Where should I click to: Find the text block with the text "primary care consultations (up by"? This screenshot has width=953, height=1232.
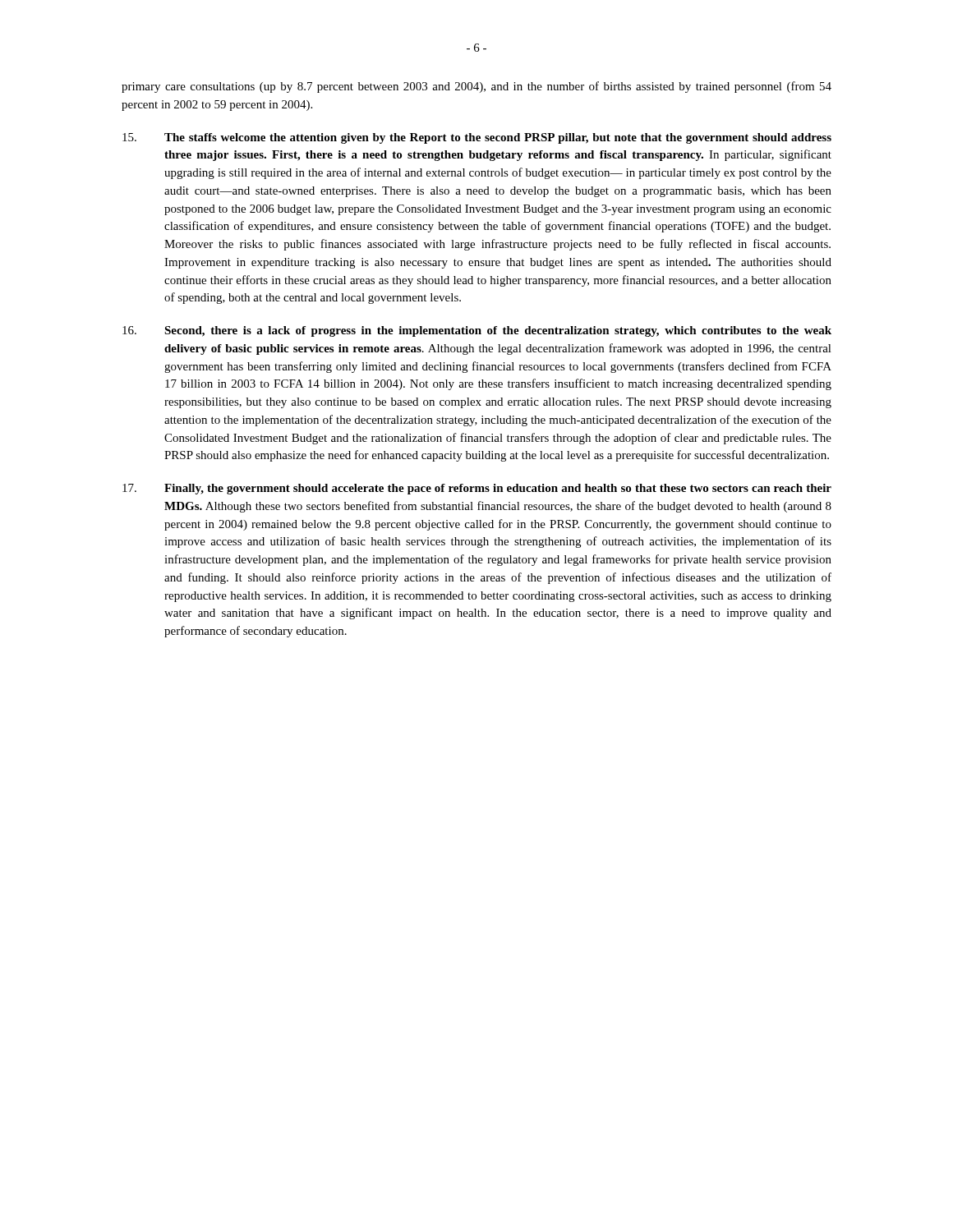476,95
